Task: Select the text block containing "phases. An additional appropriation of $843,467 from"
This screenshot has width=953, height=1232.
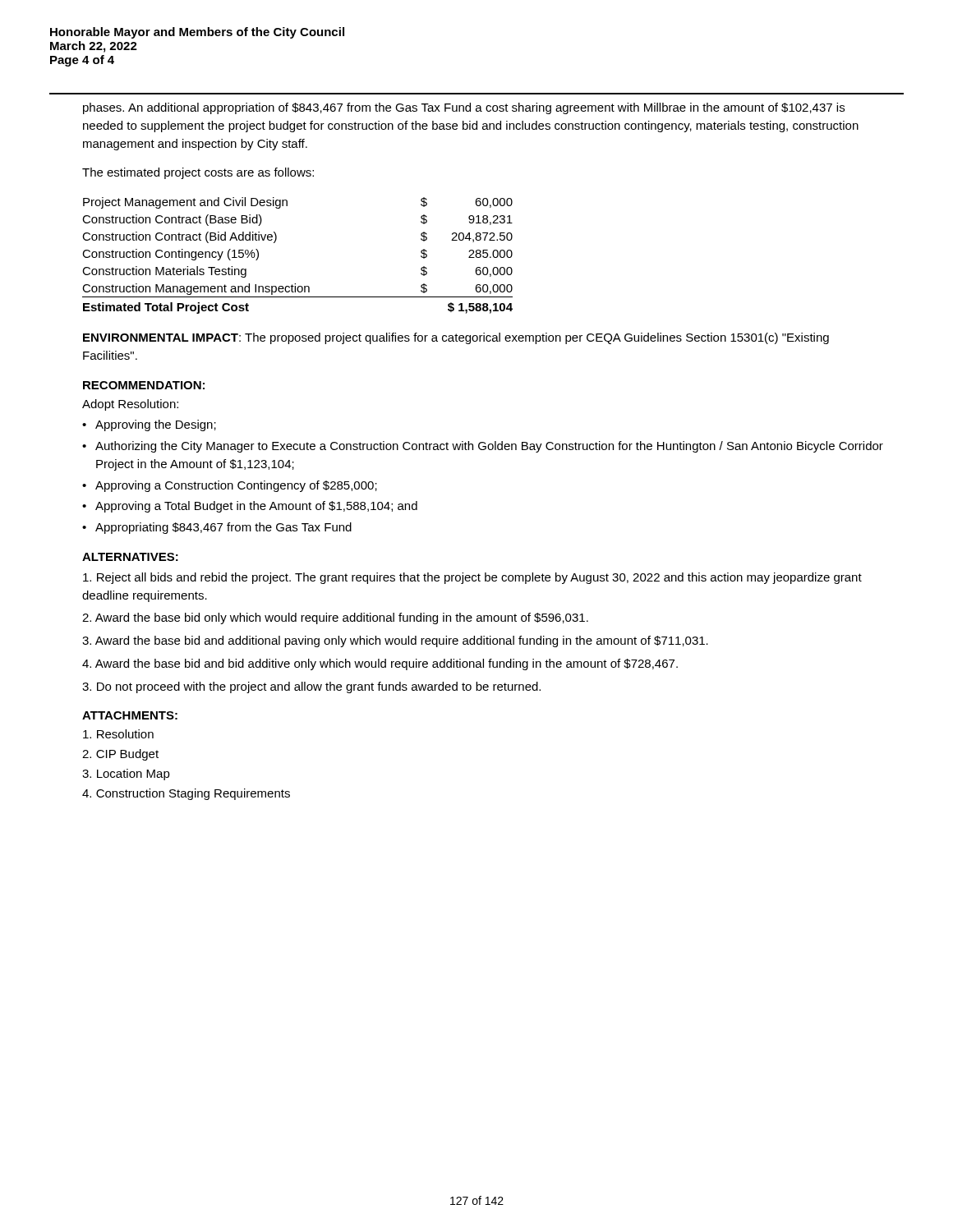Action: click(470, 125)
